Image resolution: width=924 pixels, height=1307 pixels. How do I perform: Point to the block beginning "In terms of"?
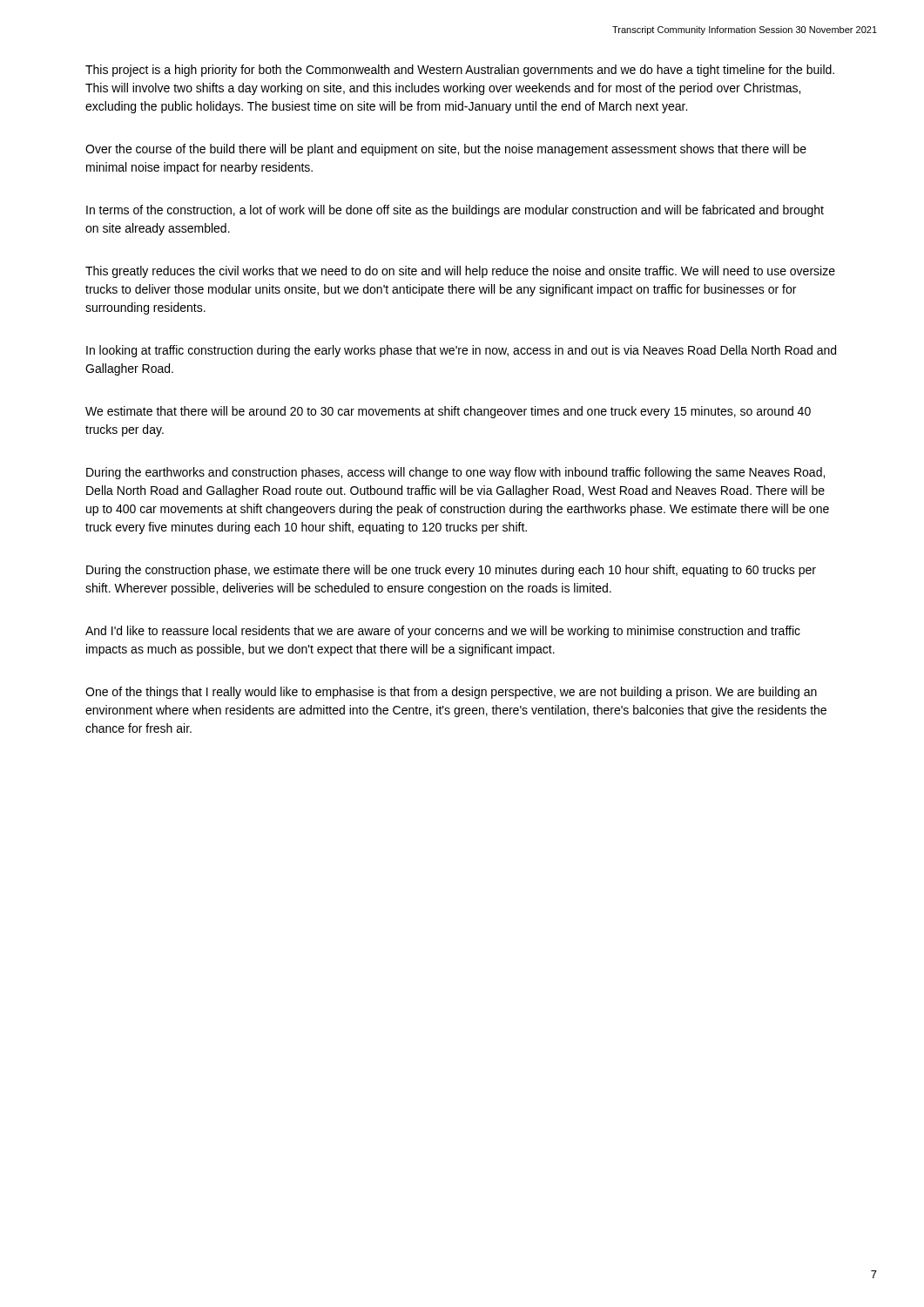click(x=455, y=219)
